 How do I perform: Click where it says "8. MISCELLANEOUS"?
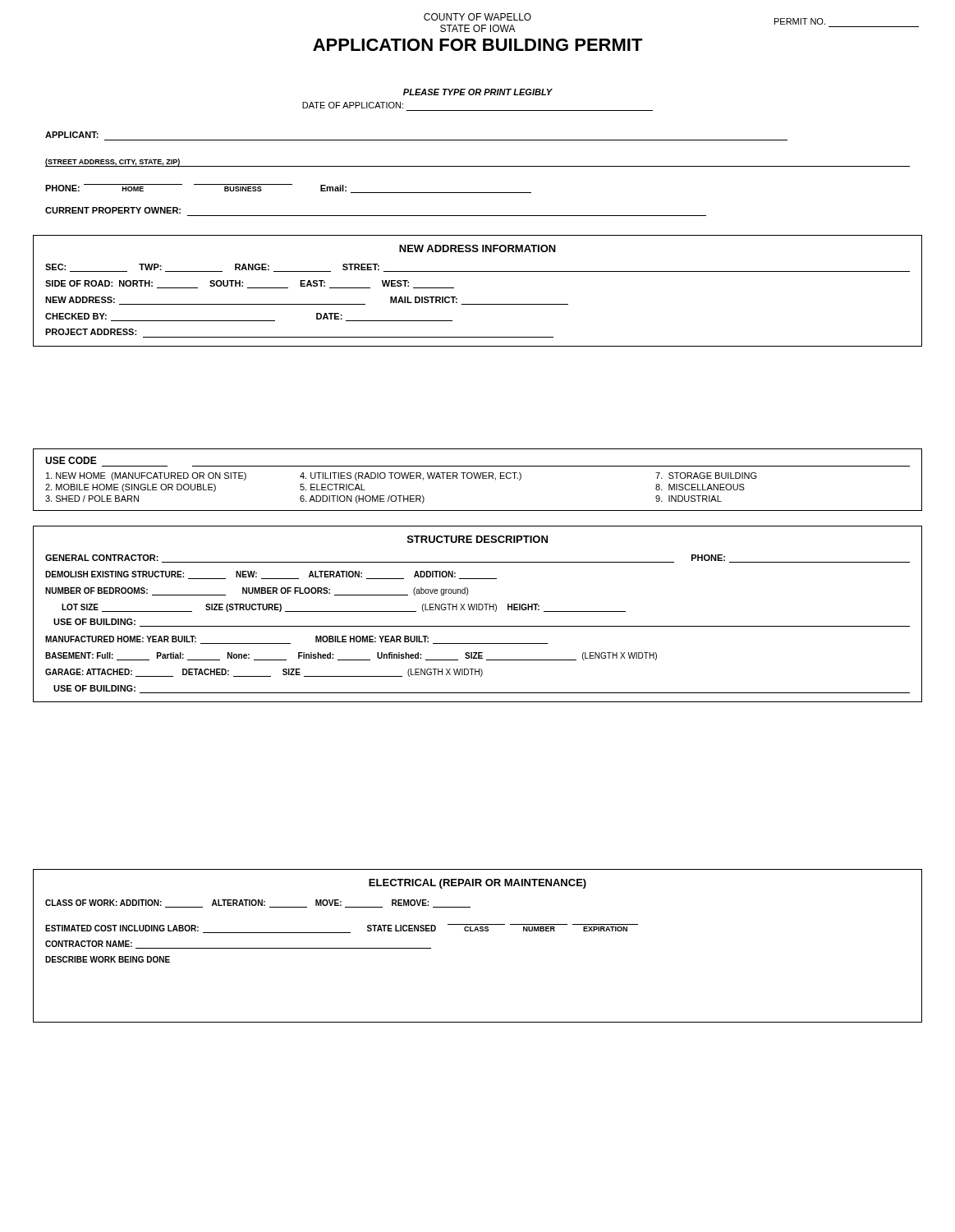700,487
